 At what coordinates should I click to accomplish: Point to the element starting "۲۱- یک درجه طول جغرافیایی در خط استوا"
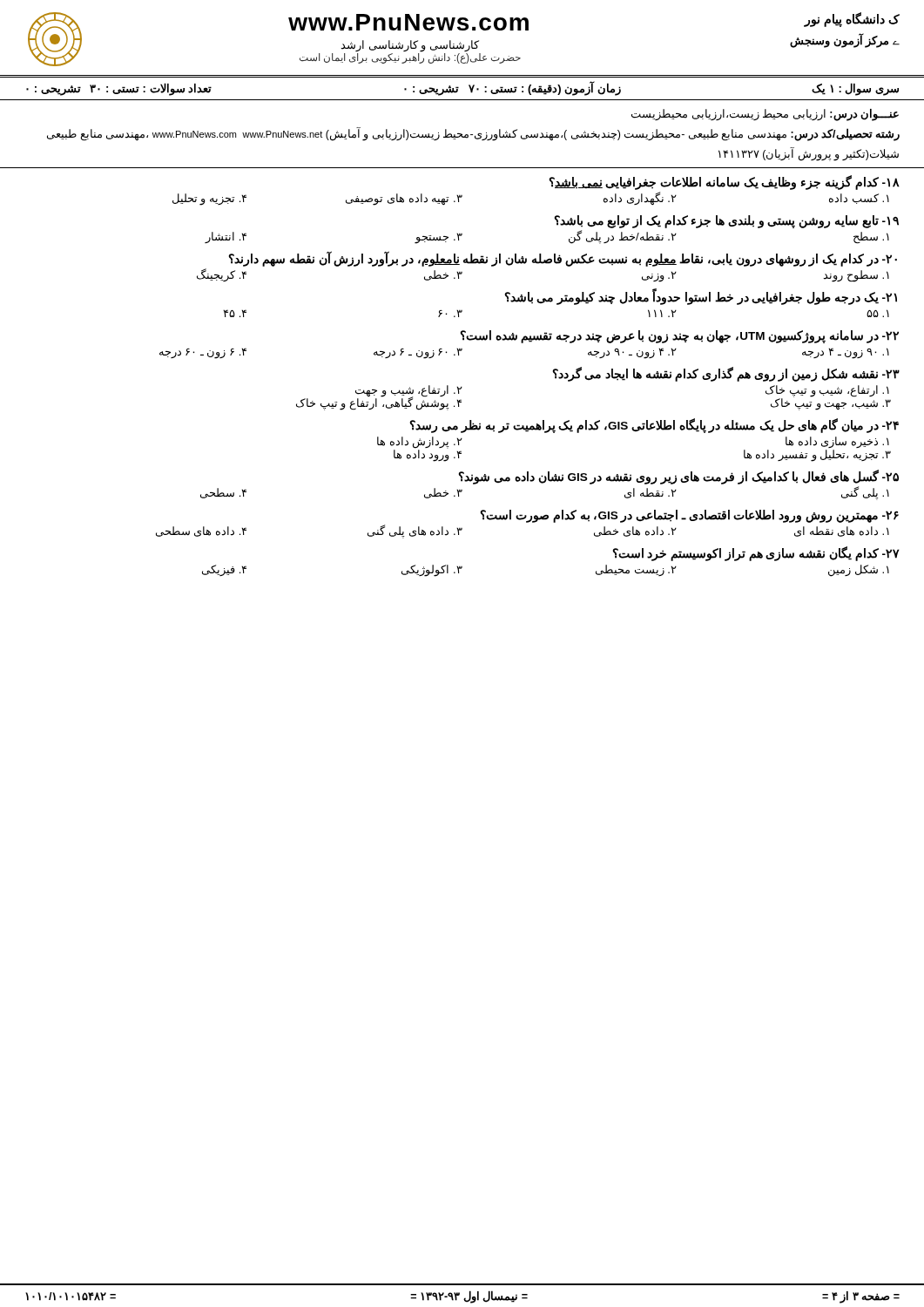point(462,305)
